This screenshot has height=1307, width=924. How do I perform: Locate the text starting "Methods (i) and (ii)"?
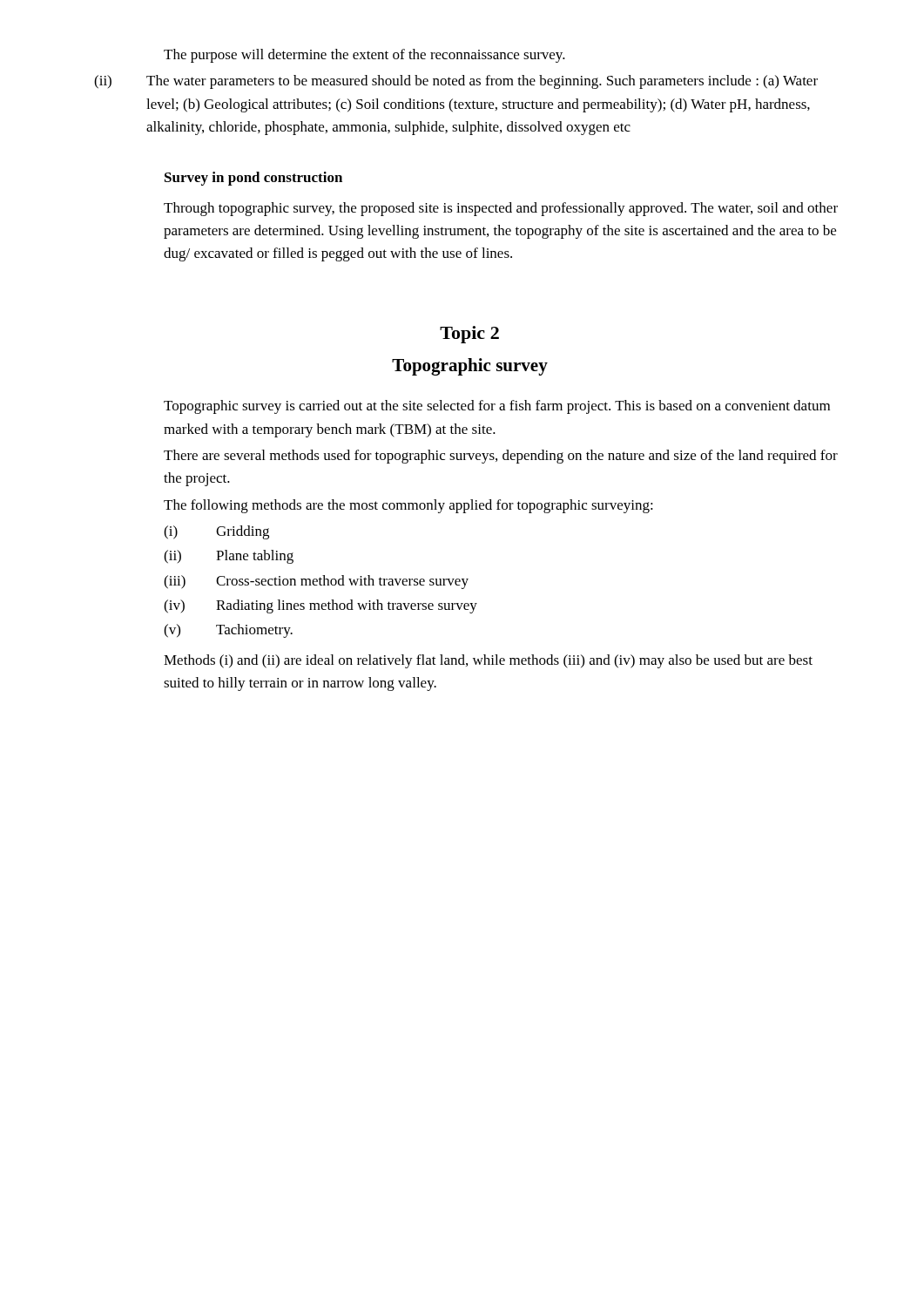tap(488, 671)
